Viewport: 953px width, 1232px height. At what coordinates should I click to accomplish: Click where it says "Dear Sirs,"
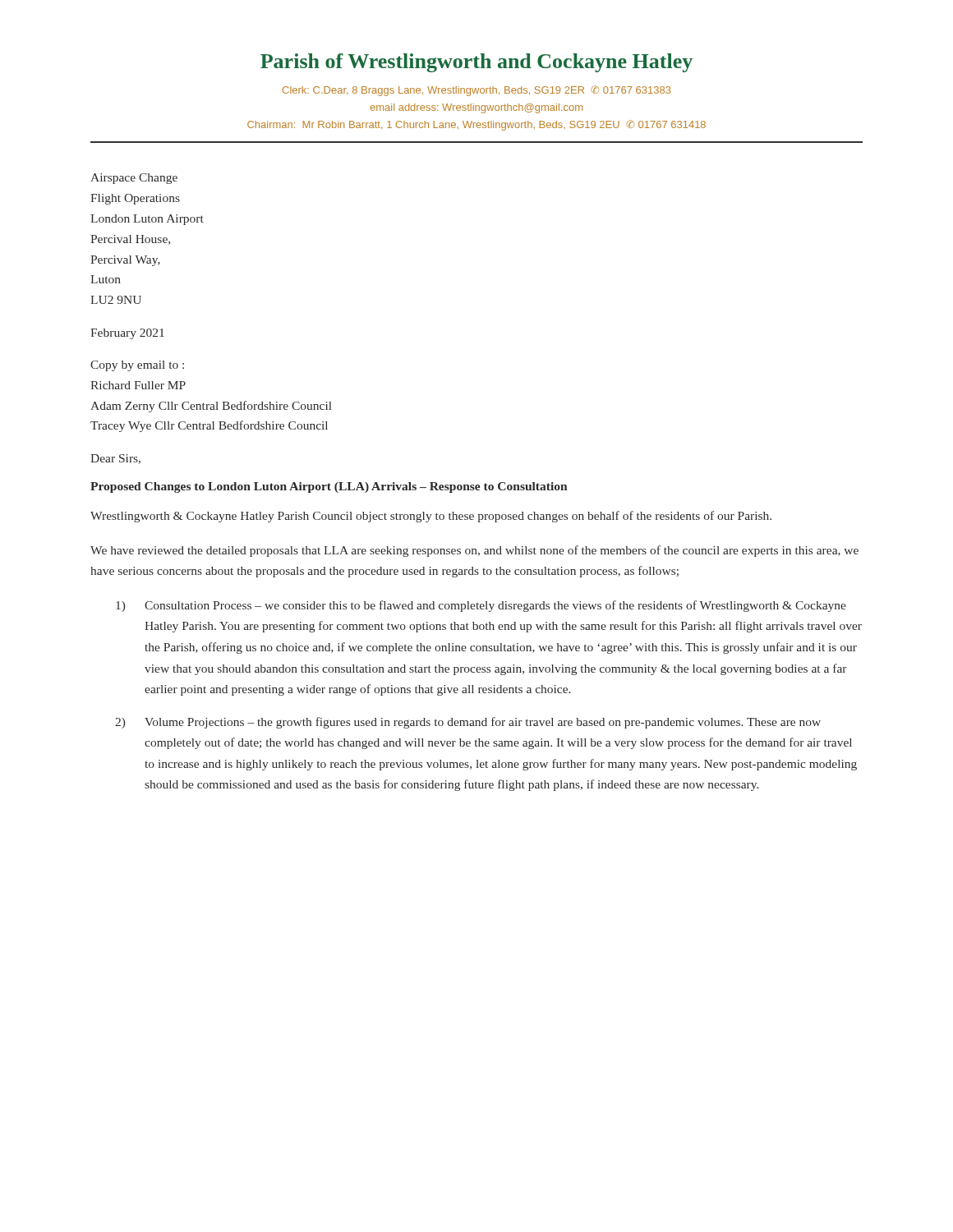(116, 458)
